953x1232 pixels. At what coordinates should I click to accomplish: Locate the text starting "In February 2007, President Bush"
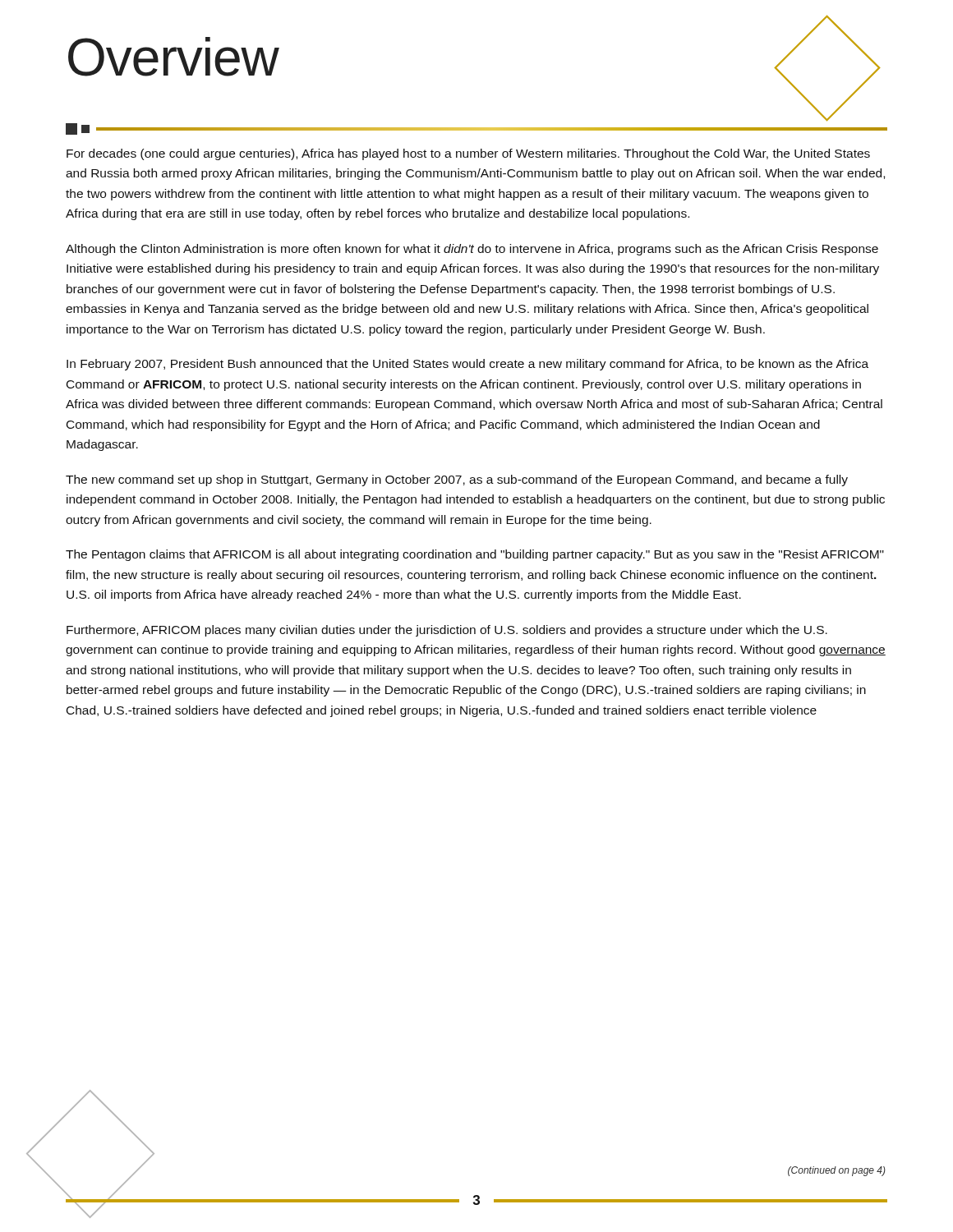474,404
